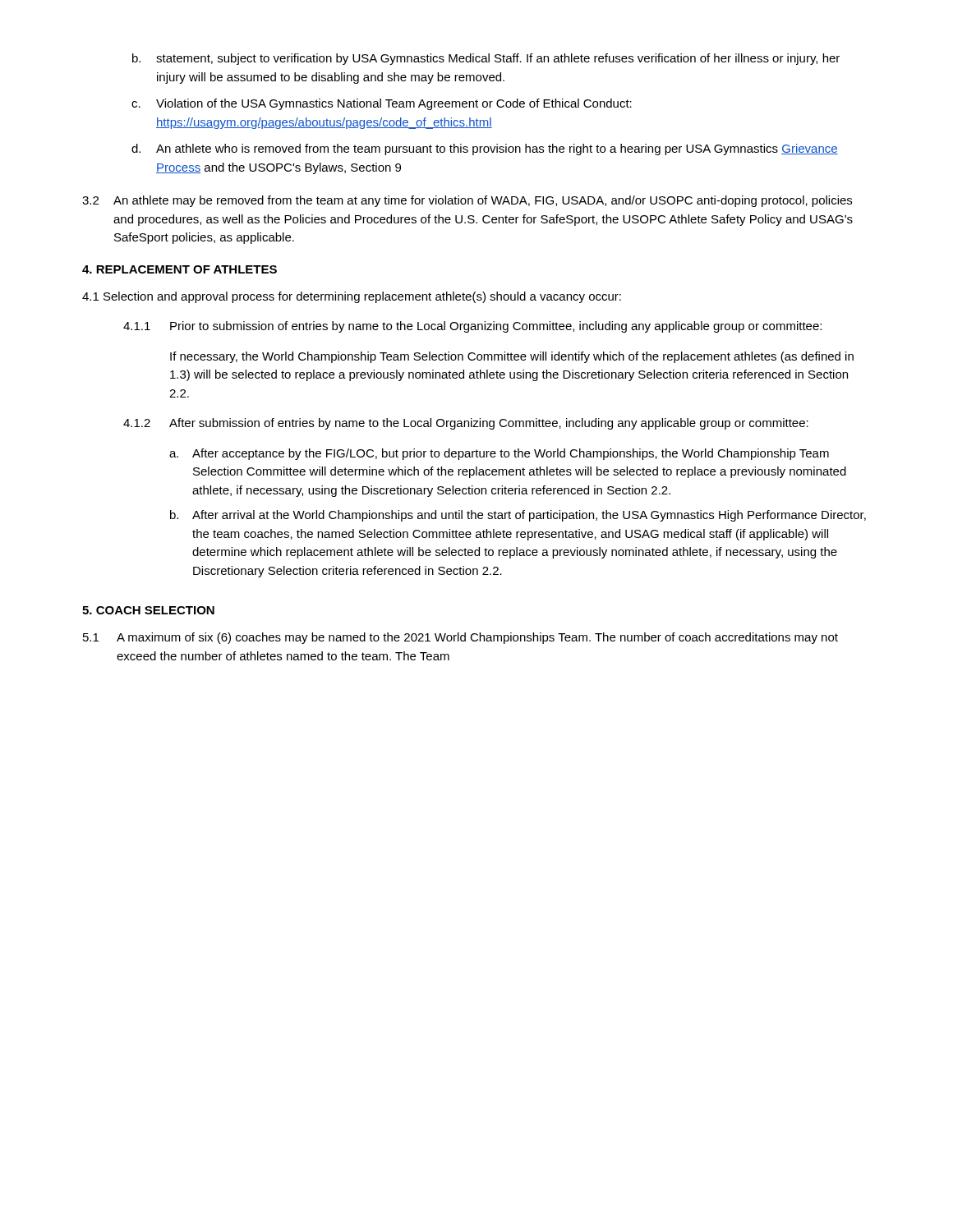Click on the block starting "1.1 Prior to submission of entries by"
Viewport: 953px width, 1232px height.
click(x=497, y=326)
